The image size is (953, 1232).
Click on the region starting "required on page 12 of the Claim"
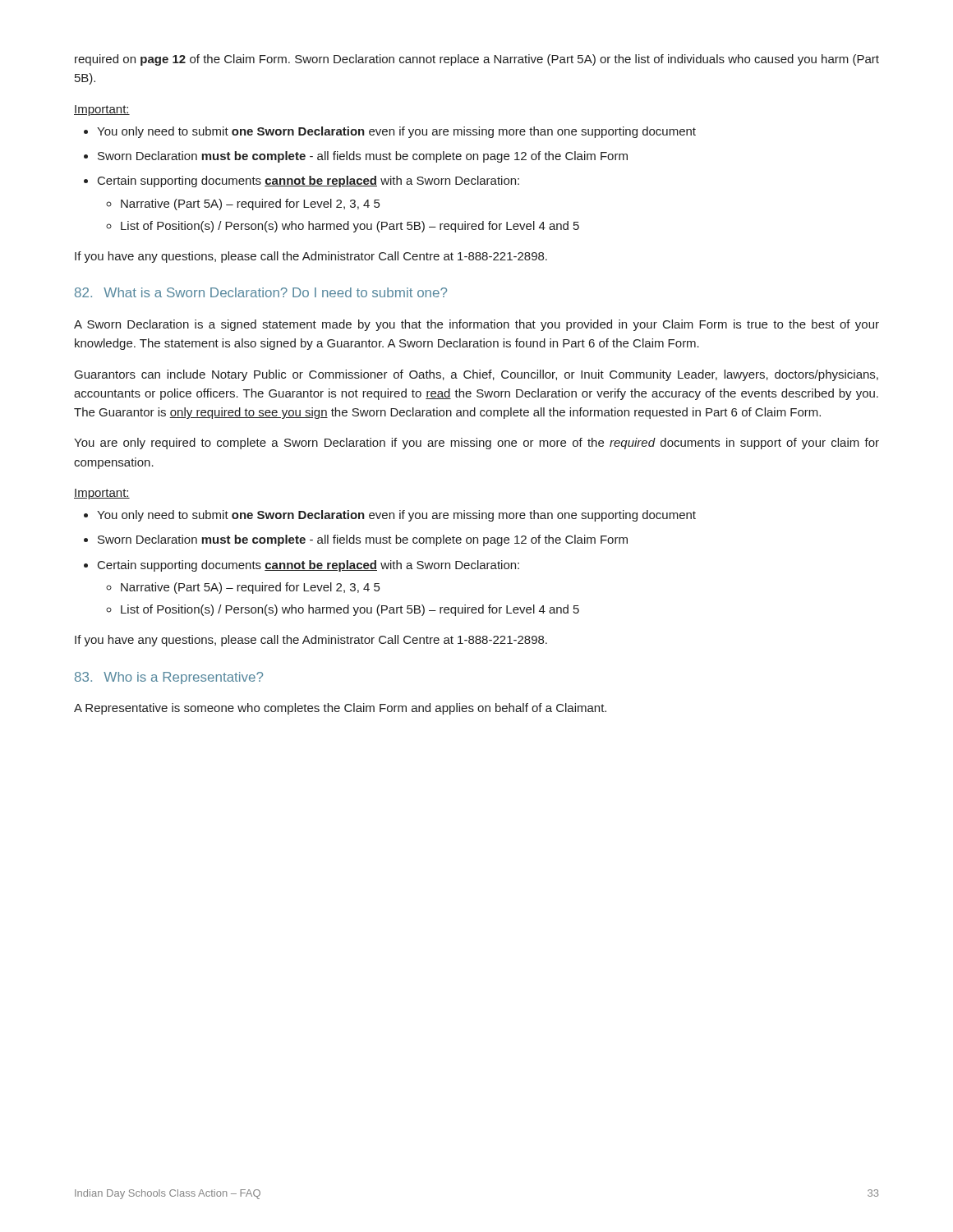tap(476, 68)
